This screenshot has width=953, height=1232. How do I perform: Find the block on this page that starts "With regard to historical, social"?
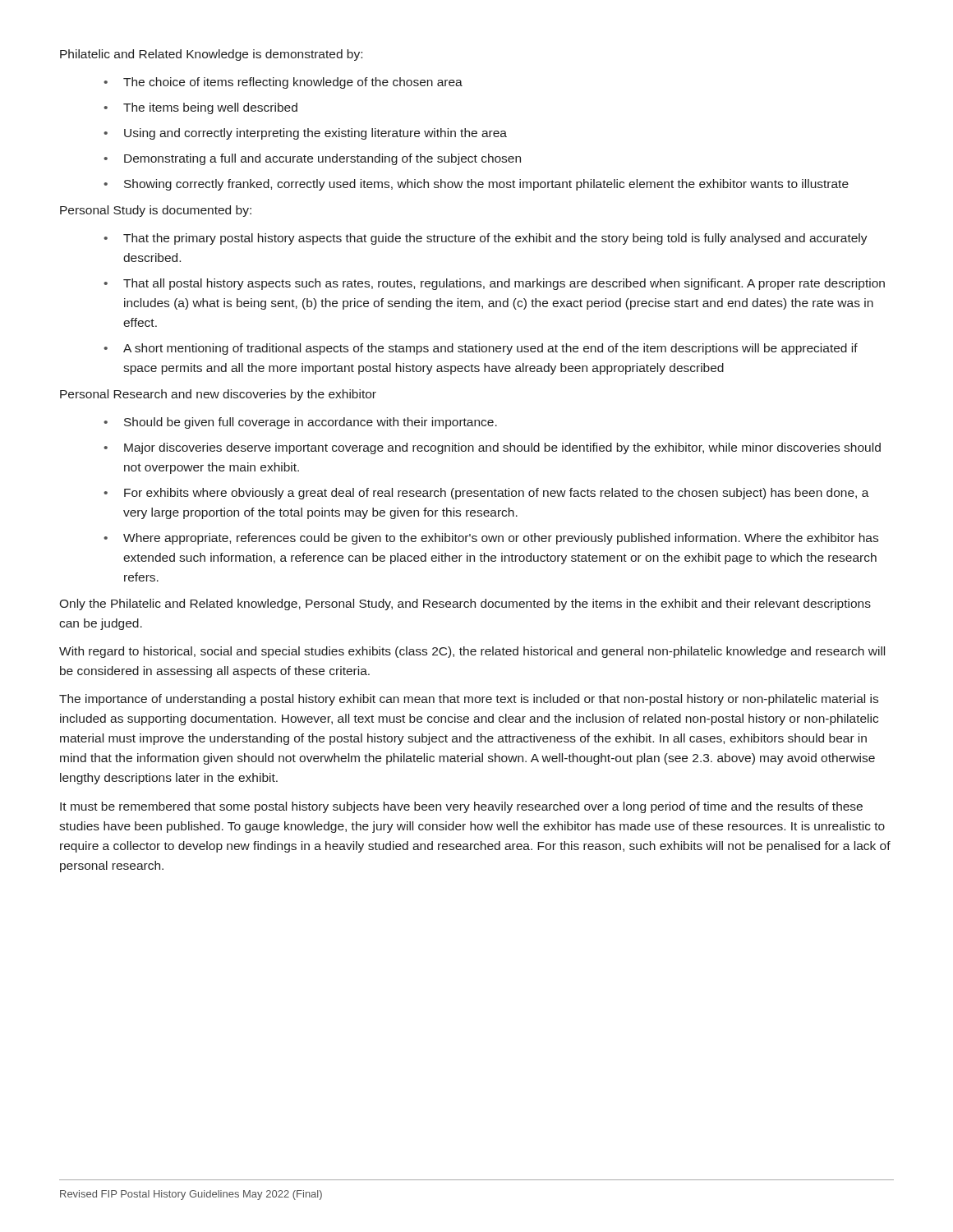473,661
